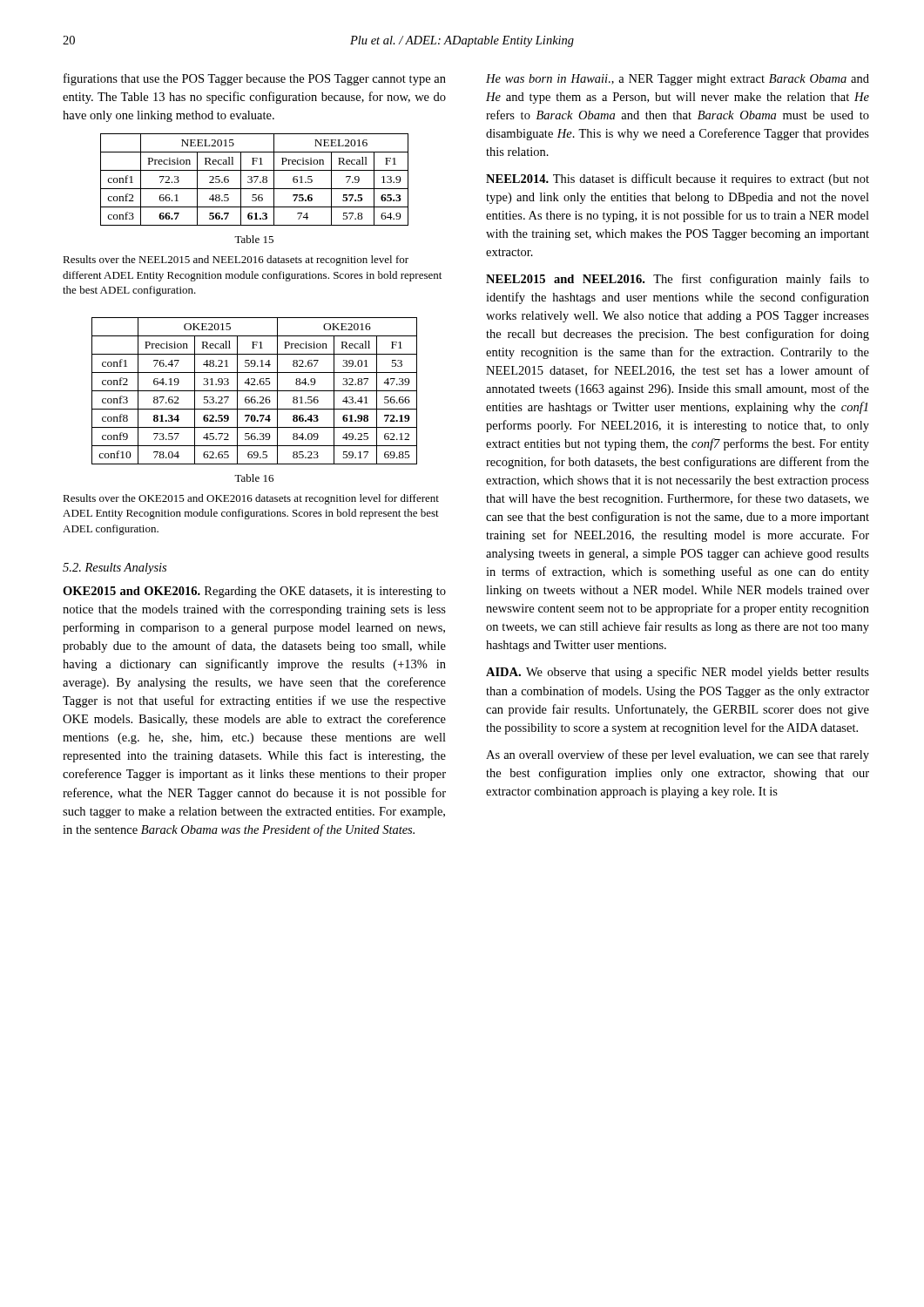The height and width of the screenshot is (1307, 924).
Task: Point to the region starting "As an overall overview of these per level"
Action: click(x=678, y=773)
